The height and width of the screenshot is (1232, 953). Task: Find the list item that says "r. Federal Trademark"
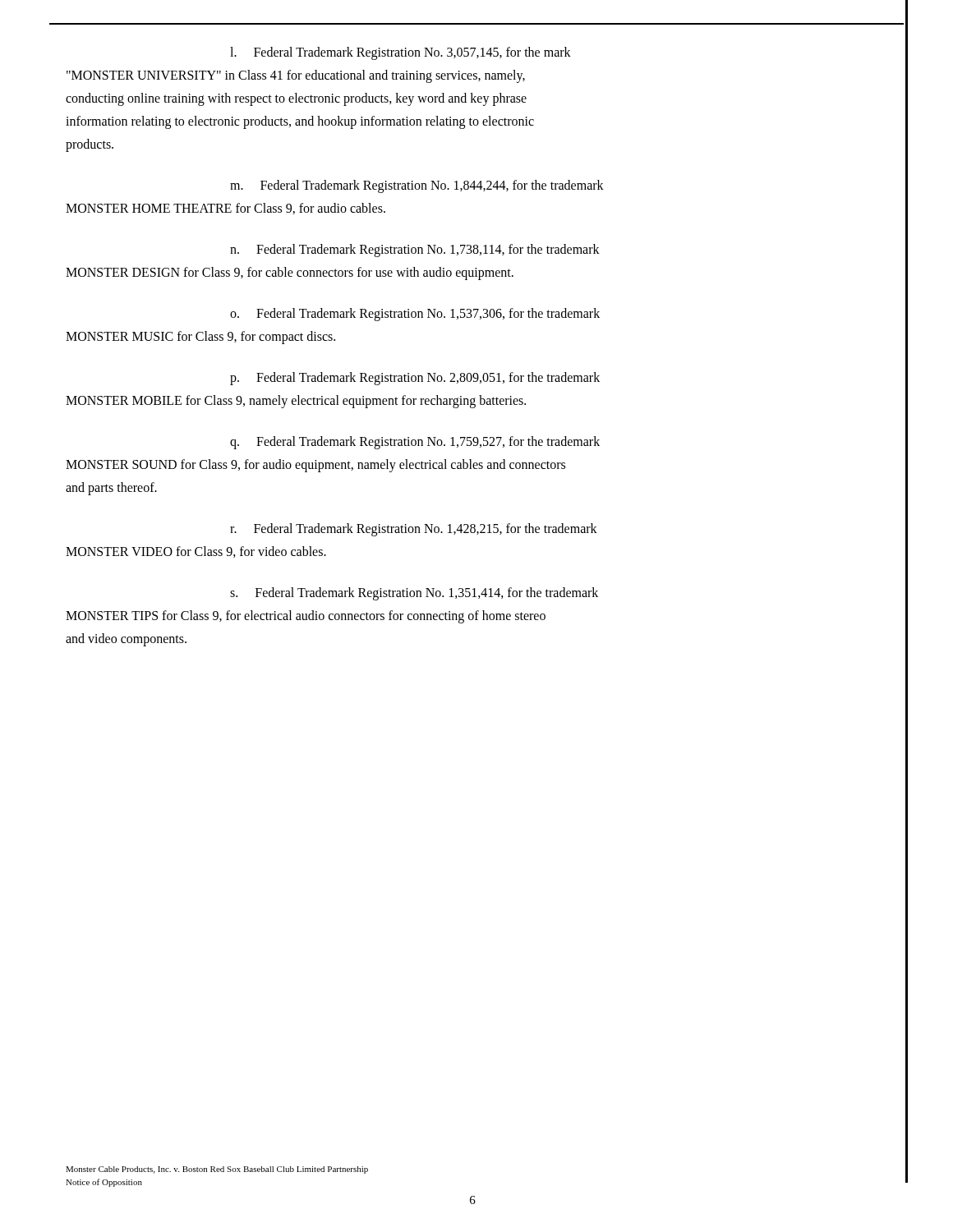(472, 540)
